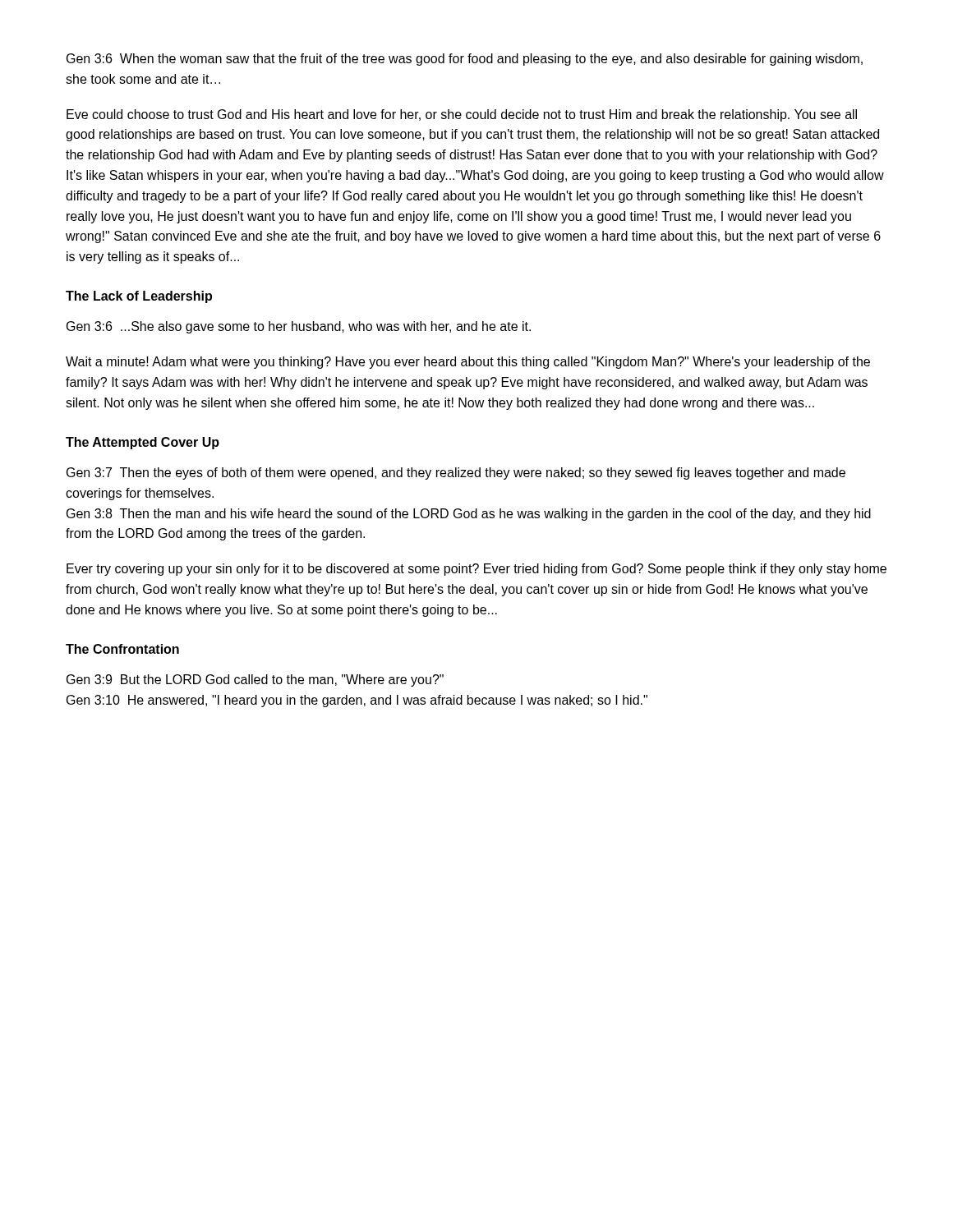Point to the section header beginning "The Lack of"
953x1232 pixels.
pos(139,296)
